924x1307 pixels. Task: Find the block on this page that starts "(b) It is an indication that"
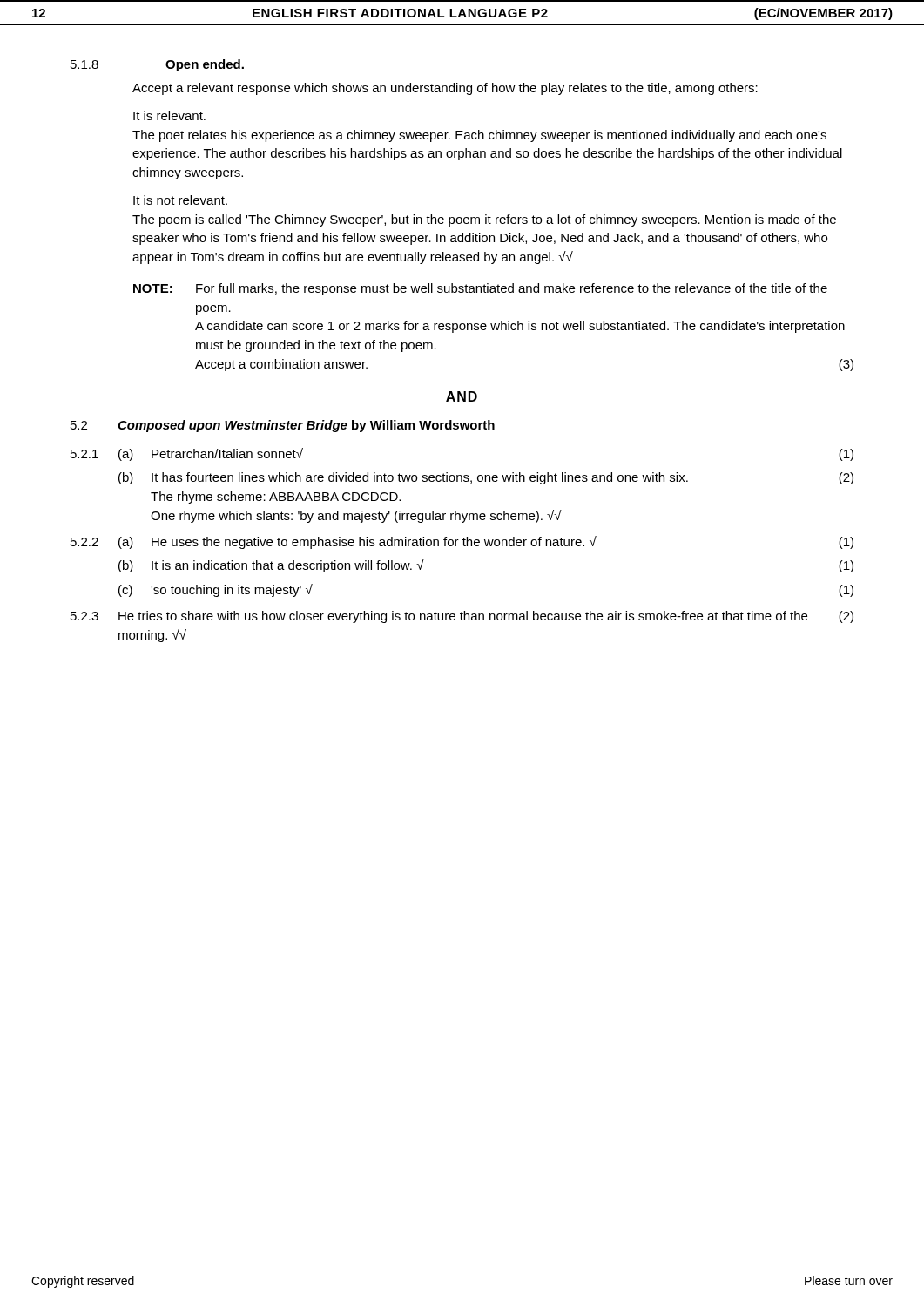pos(290,566)
